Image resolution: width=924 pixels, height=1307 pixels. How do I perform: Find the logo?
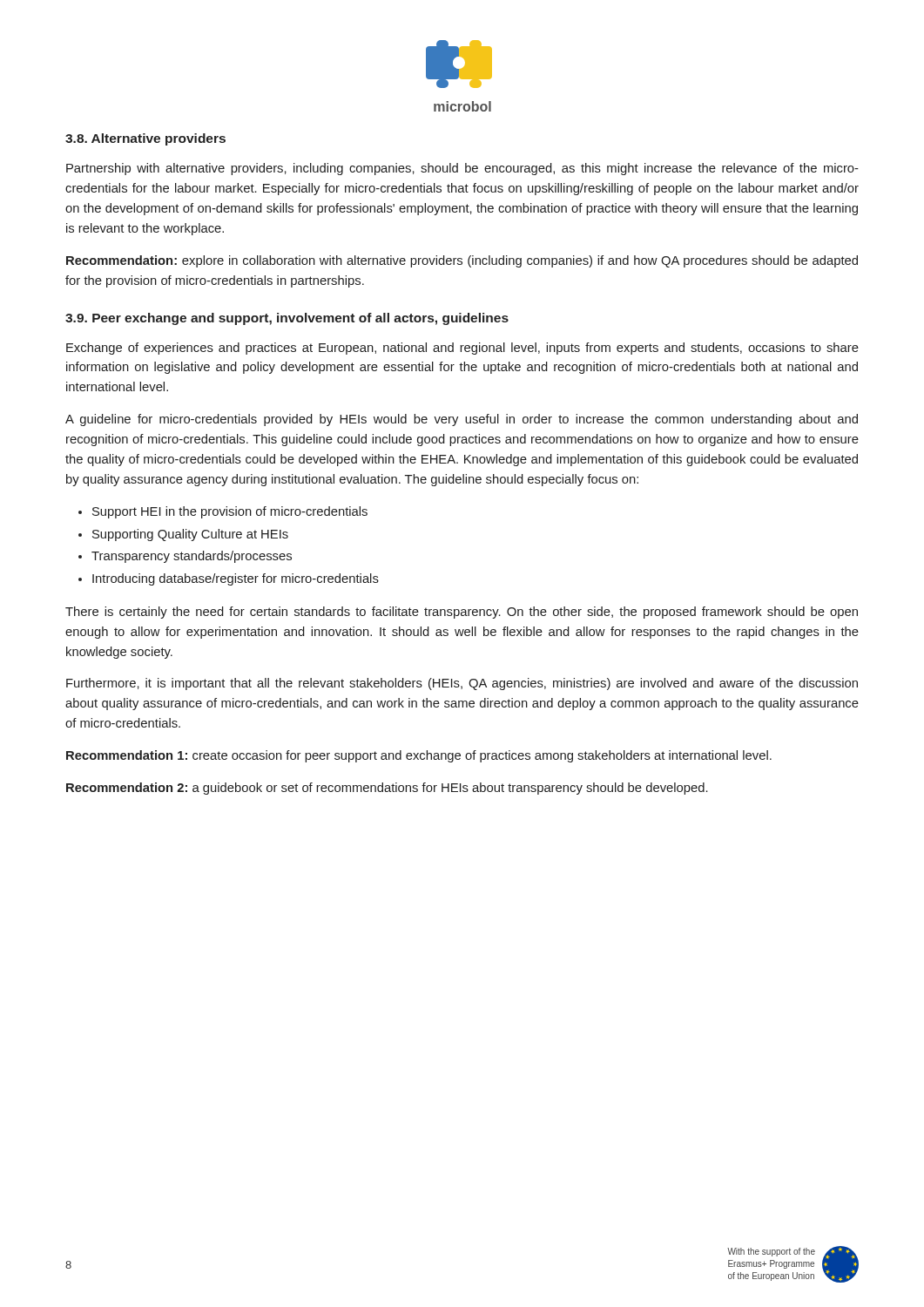coord(462,65)
